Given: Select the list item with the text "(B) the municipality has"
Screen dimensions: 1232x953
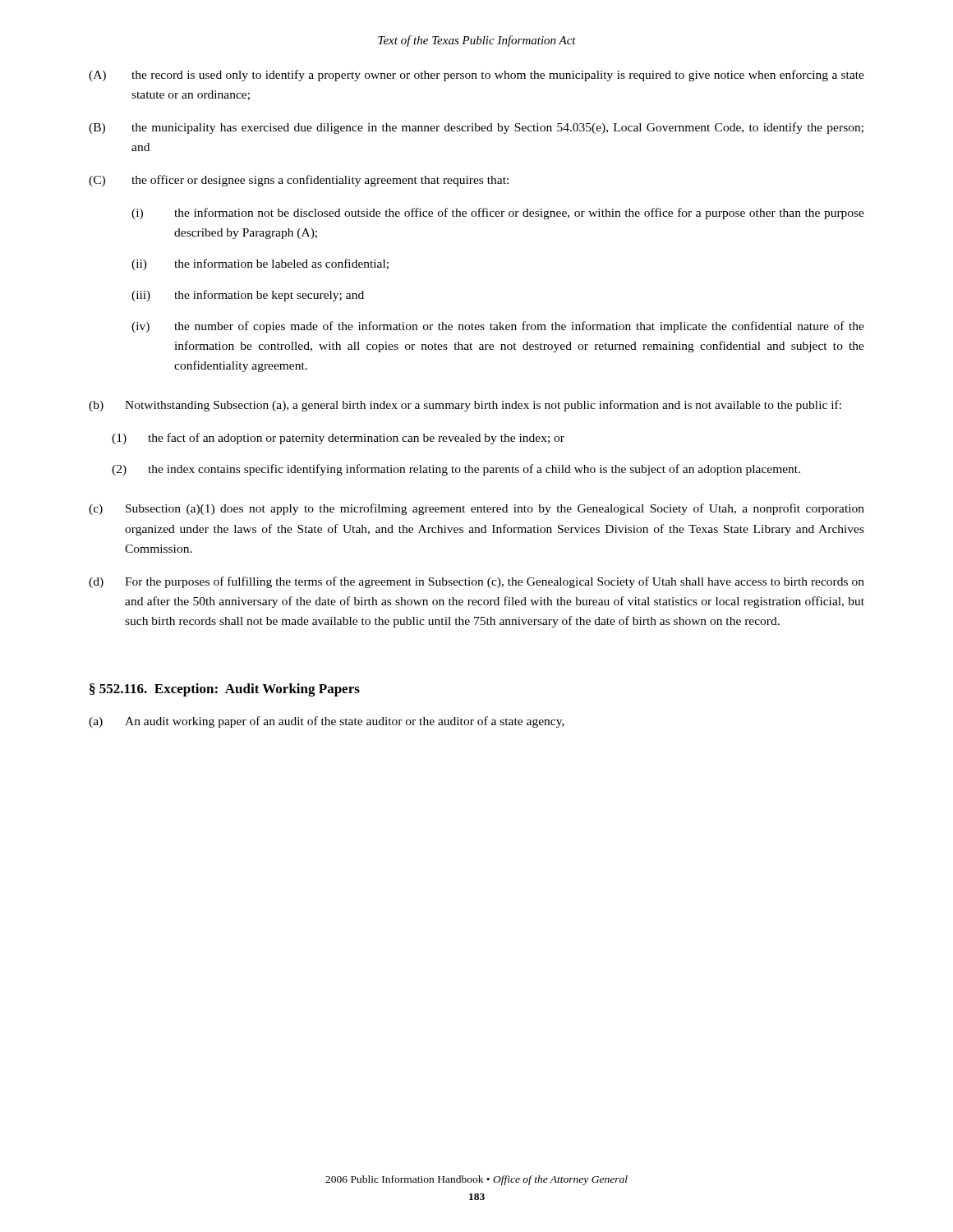Looking at the screenshot, I should coord(476,137).
